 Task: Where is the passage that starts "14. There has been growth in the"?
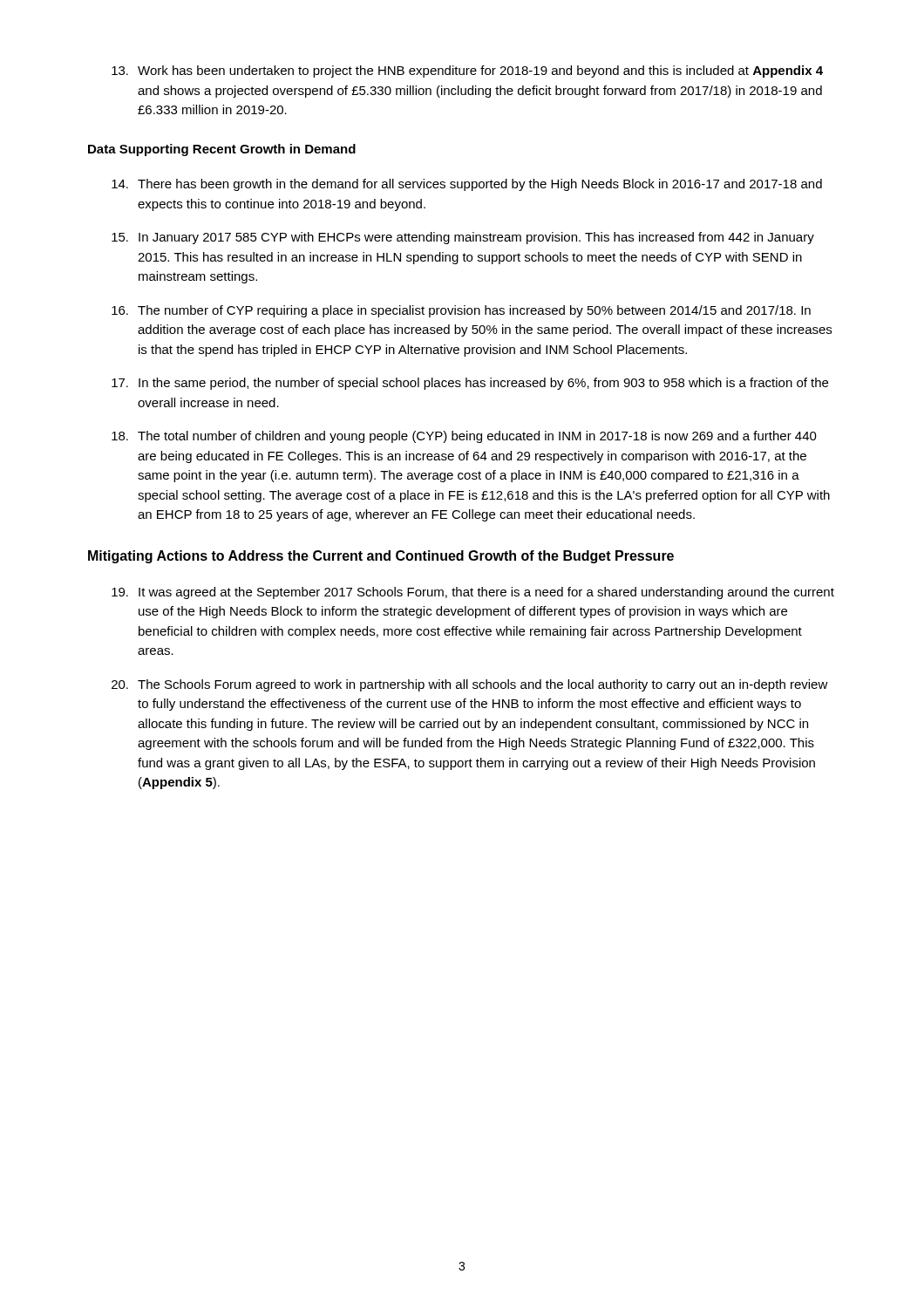[462, 194]
